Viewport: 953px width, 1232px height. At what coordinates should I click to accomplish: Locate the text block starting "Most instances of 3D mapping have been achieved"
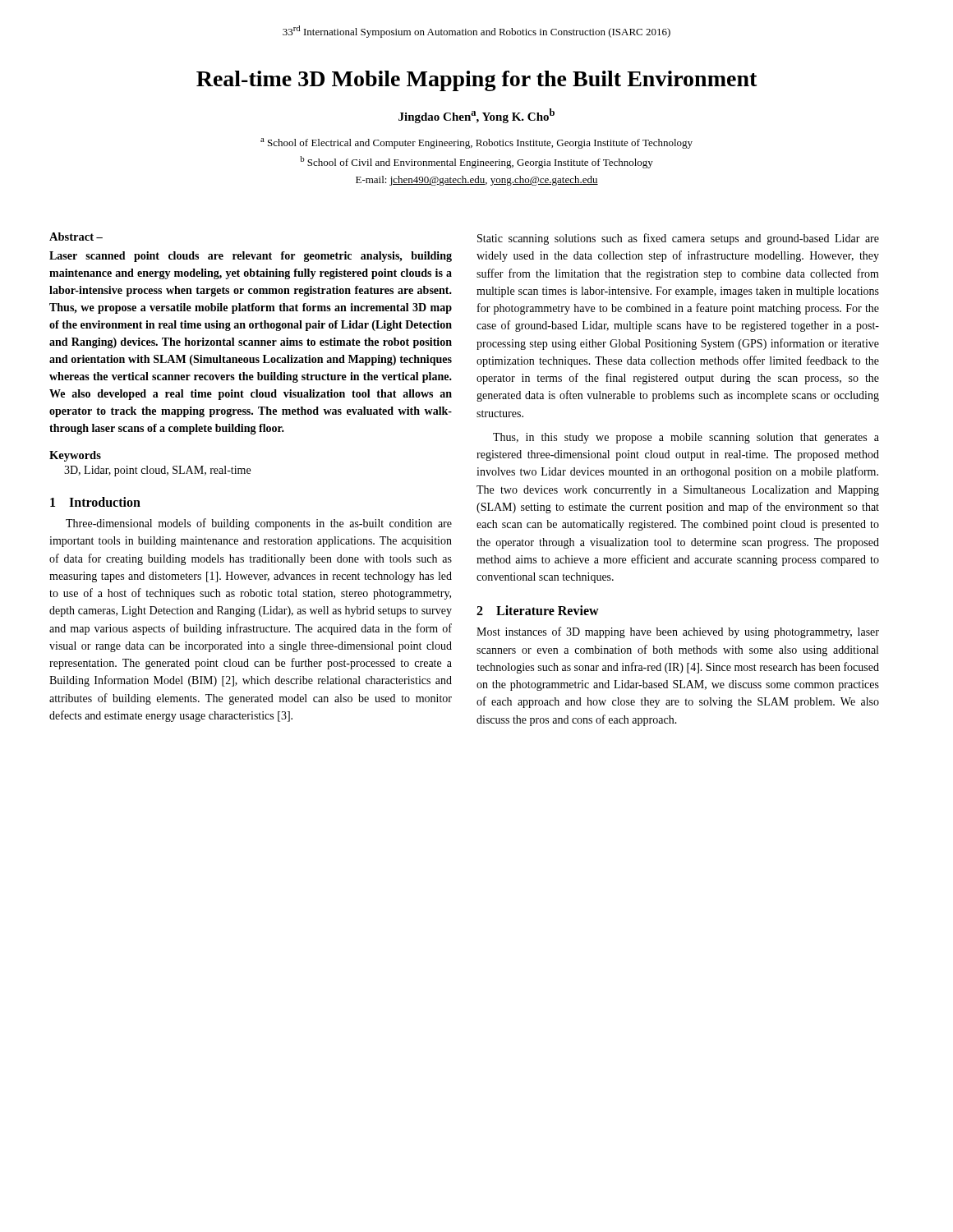[x=678, y=676]
